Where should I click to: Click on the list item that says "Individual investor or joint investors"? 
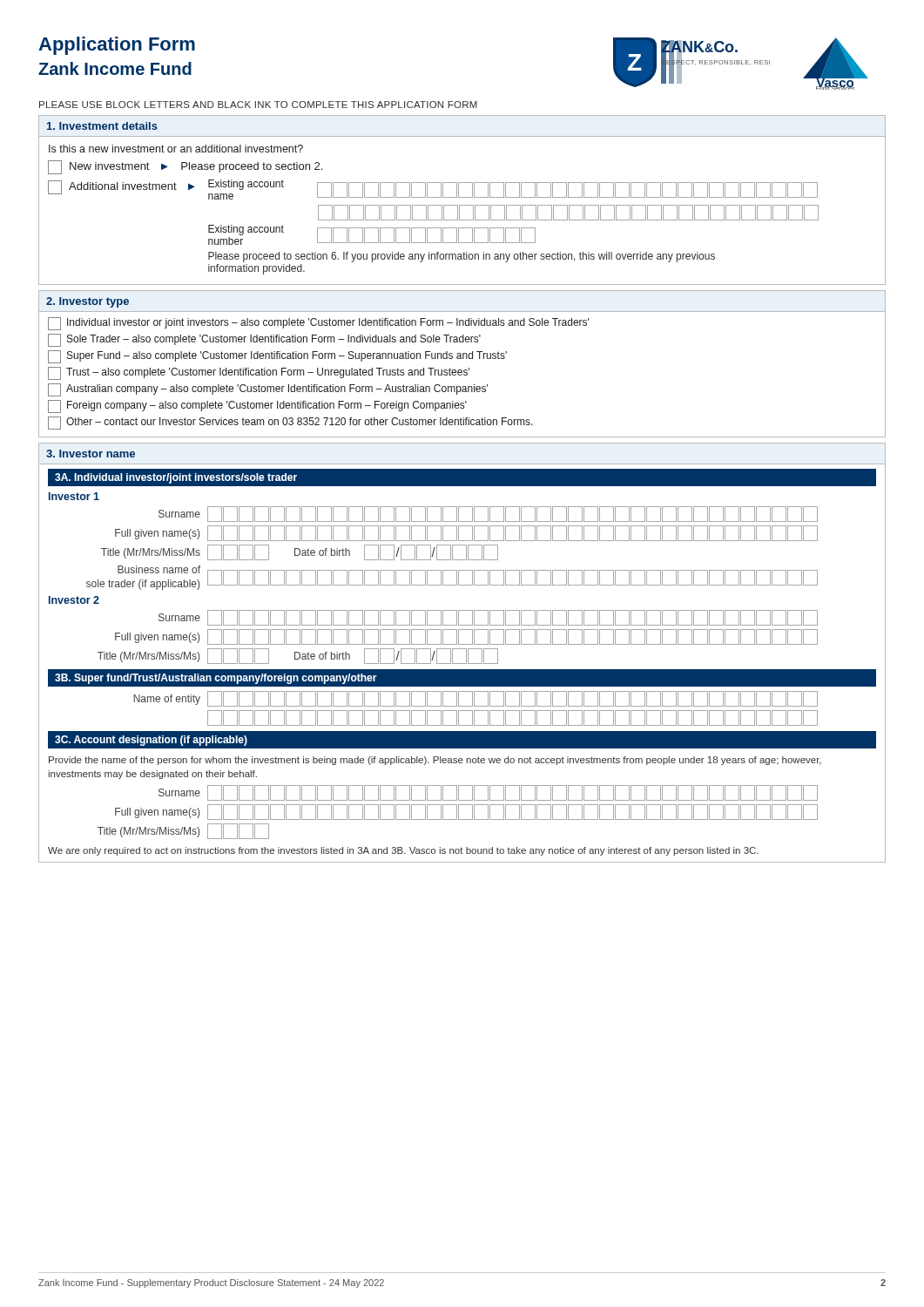(319, 323)
